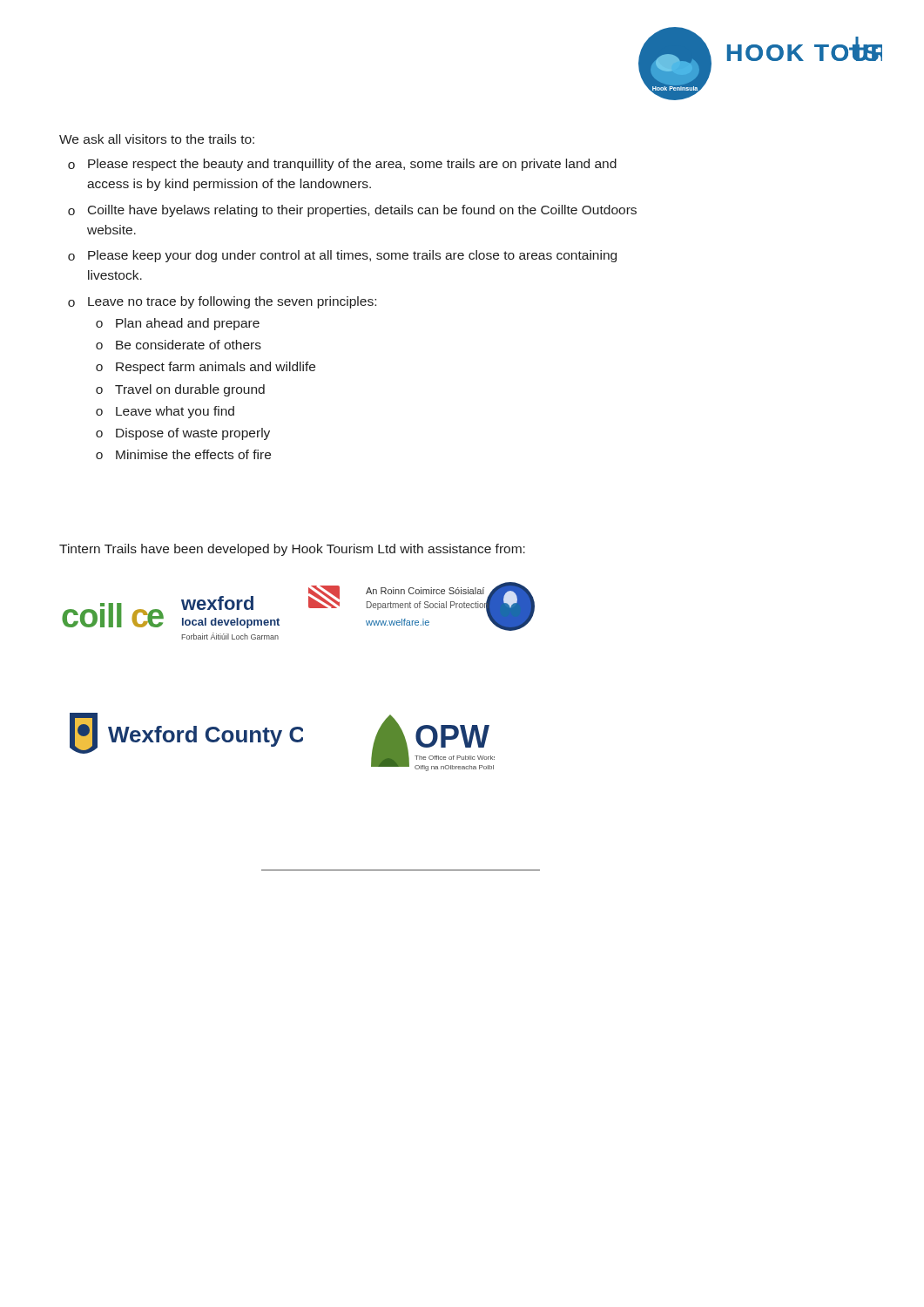Click on the region starting "We ask all"
This screenshot has width=924, height=1307.
point(157,139)
